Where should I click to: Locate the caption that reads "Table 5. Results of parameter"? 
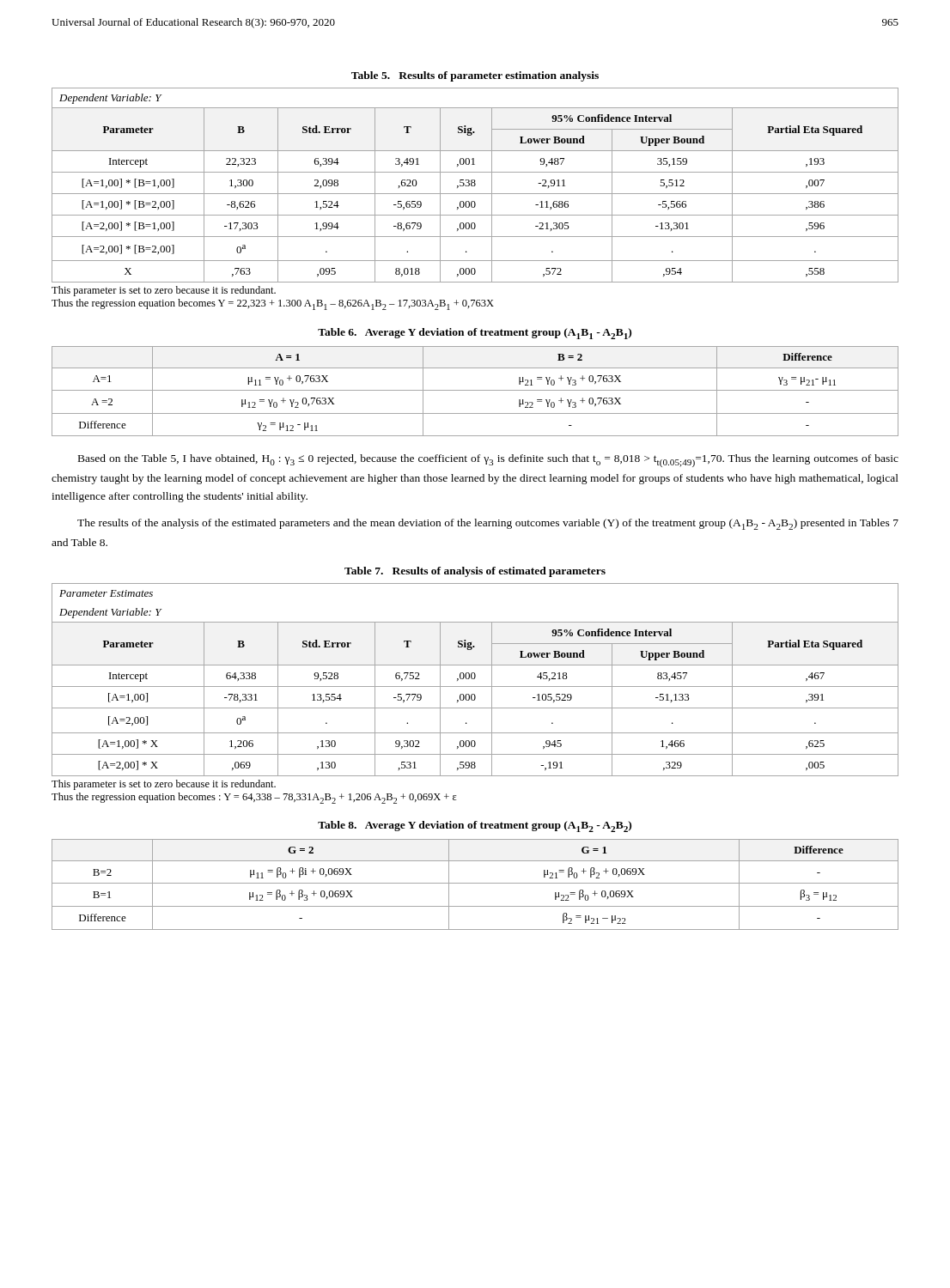tap(475, 75)
